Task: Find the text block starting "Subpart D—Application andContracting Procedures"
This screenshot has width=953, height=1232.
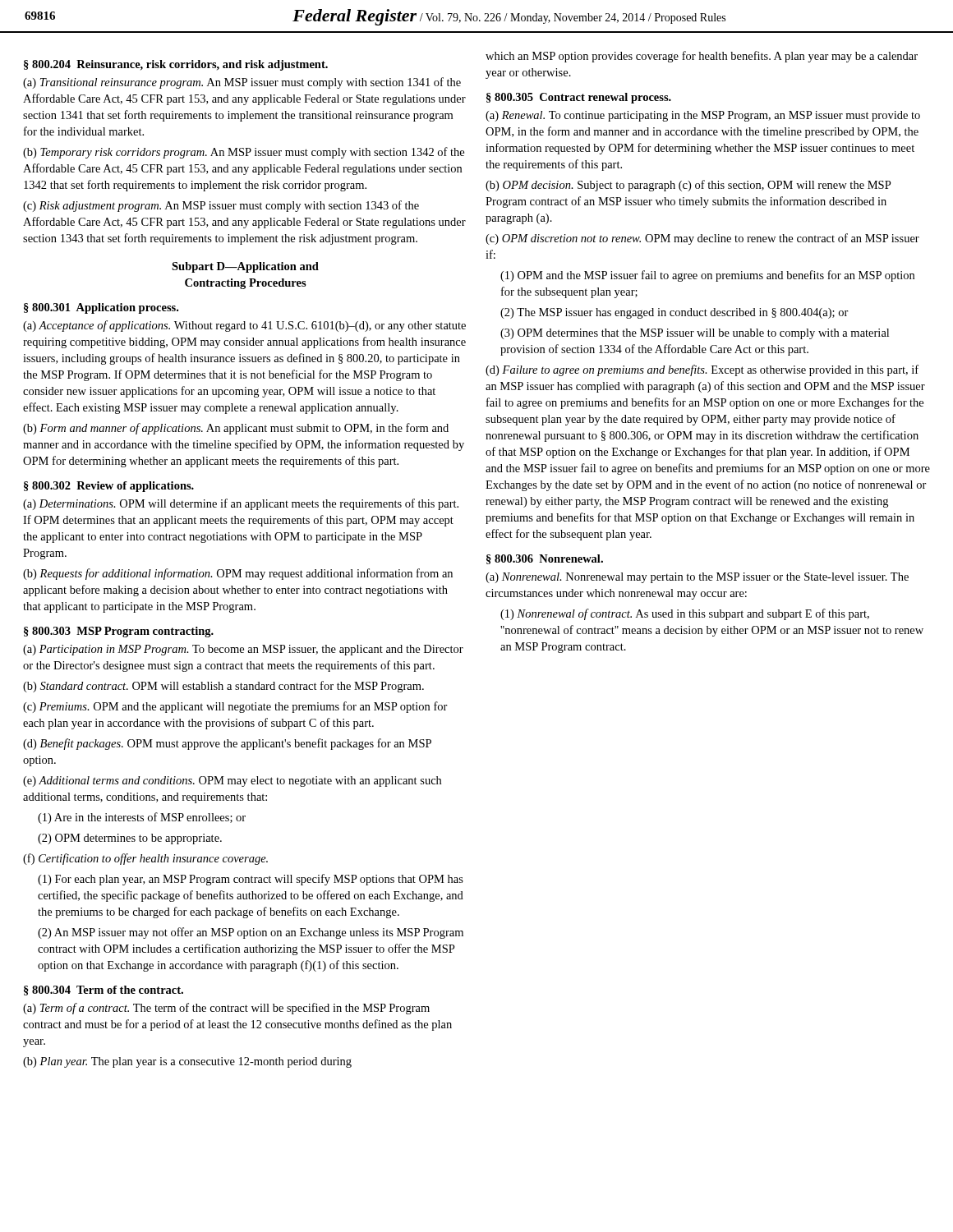Action: tap(245, 274)
